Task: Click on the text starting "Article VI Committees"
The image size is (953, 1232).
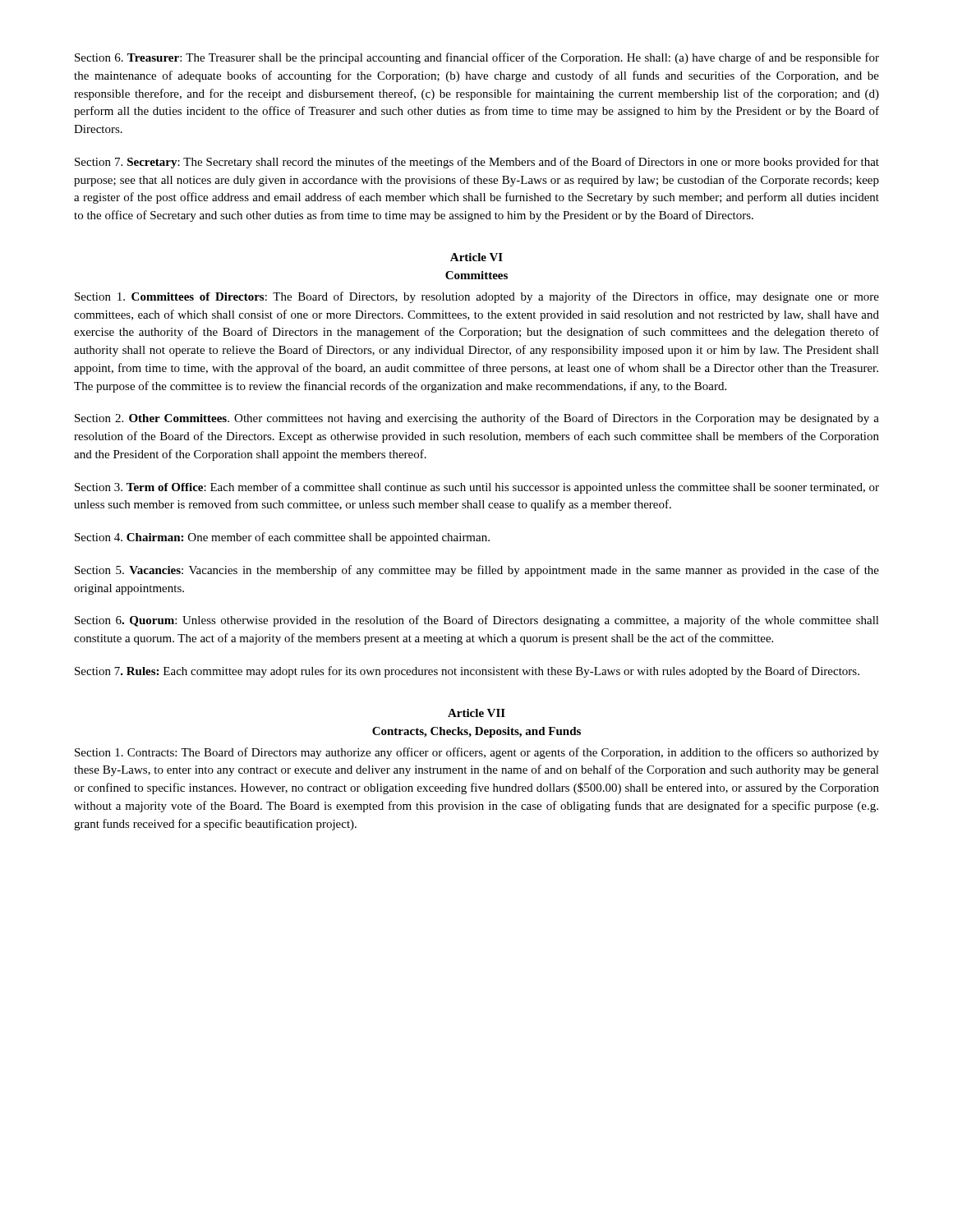Action: pyautogui.click(x=476, y=266)
